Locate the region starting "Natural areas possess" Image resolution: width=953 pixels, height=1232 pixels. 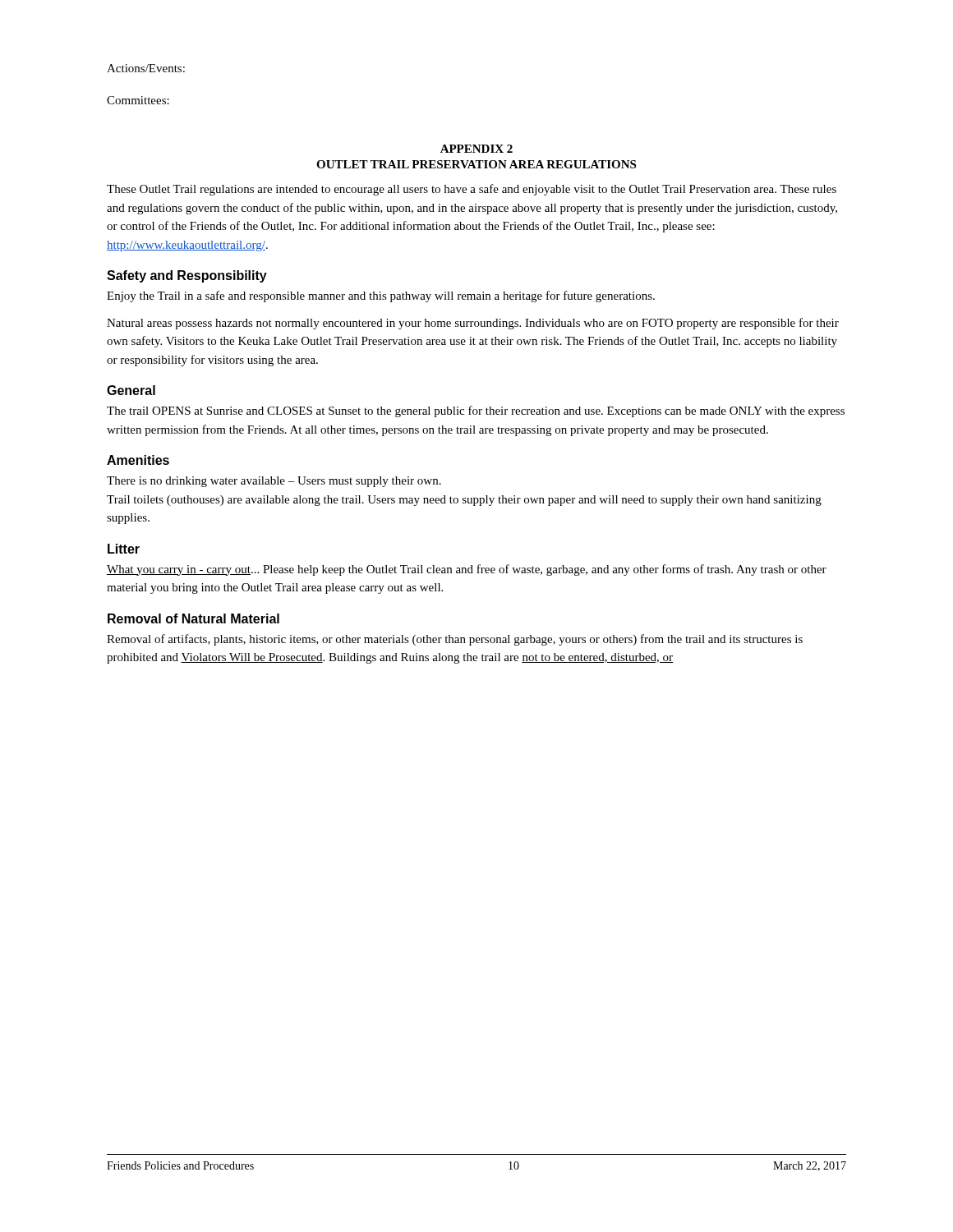[x=473, y=341]
